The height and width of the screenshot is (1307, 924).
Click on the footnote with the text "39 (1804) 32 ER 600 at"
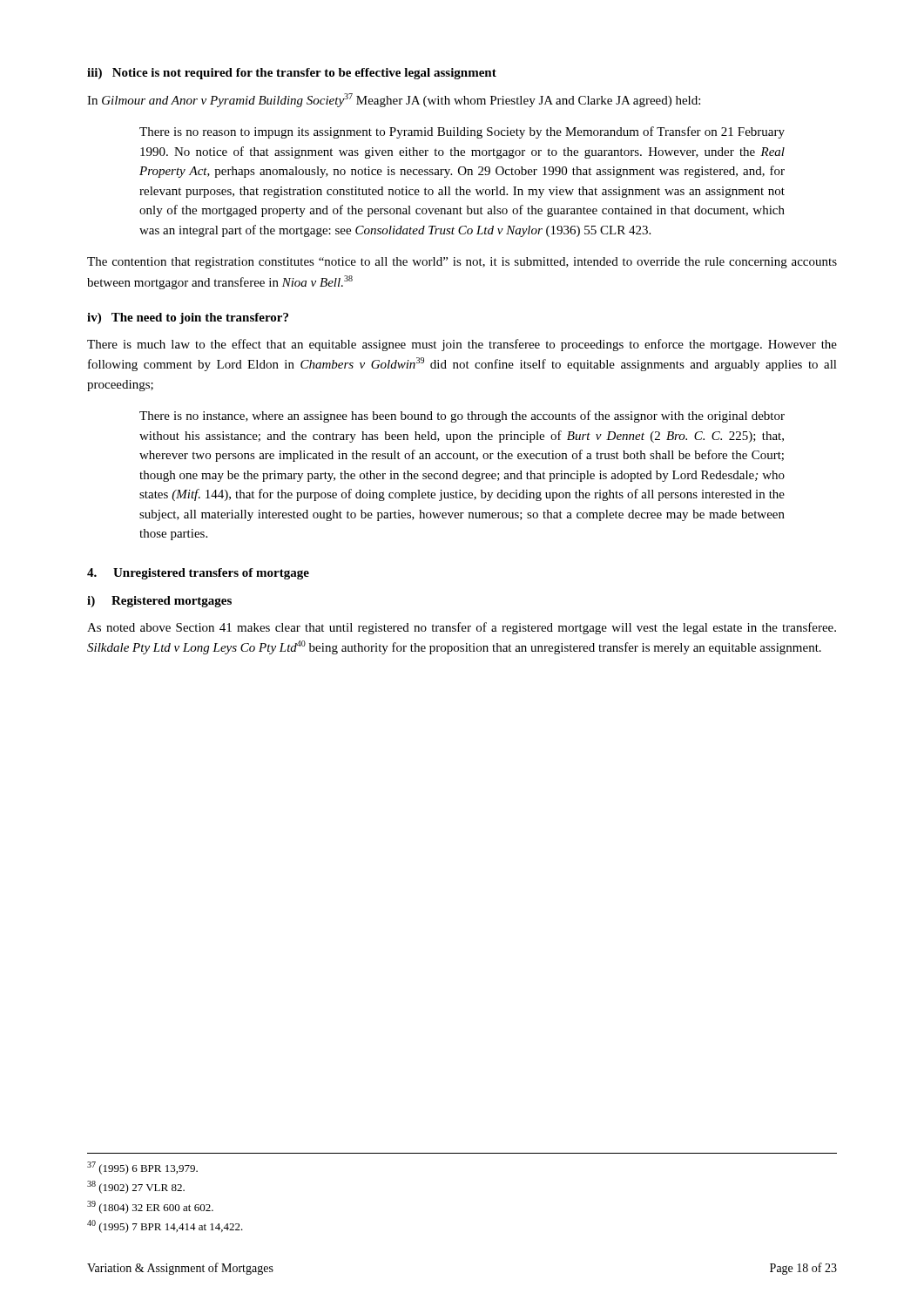pos(150,1207)
